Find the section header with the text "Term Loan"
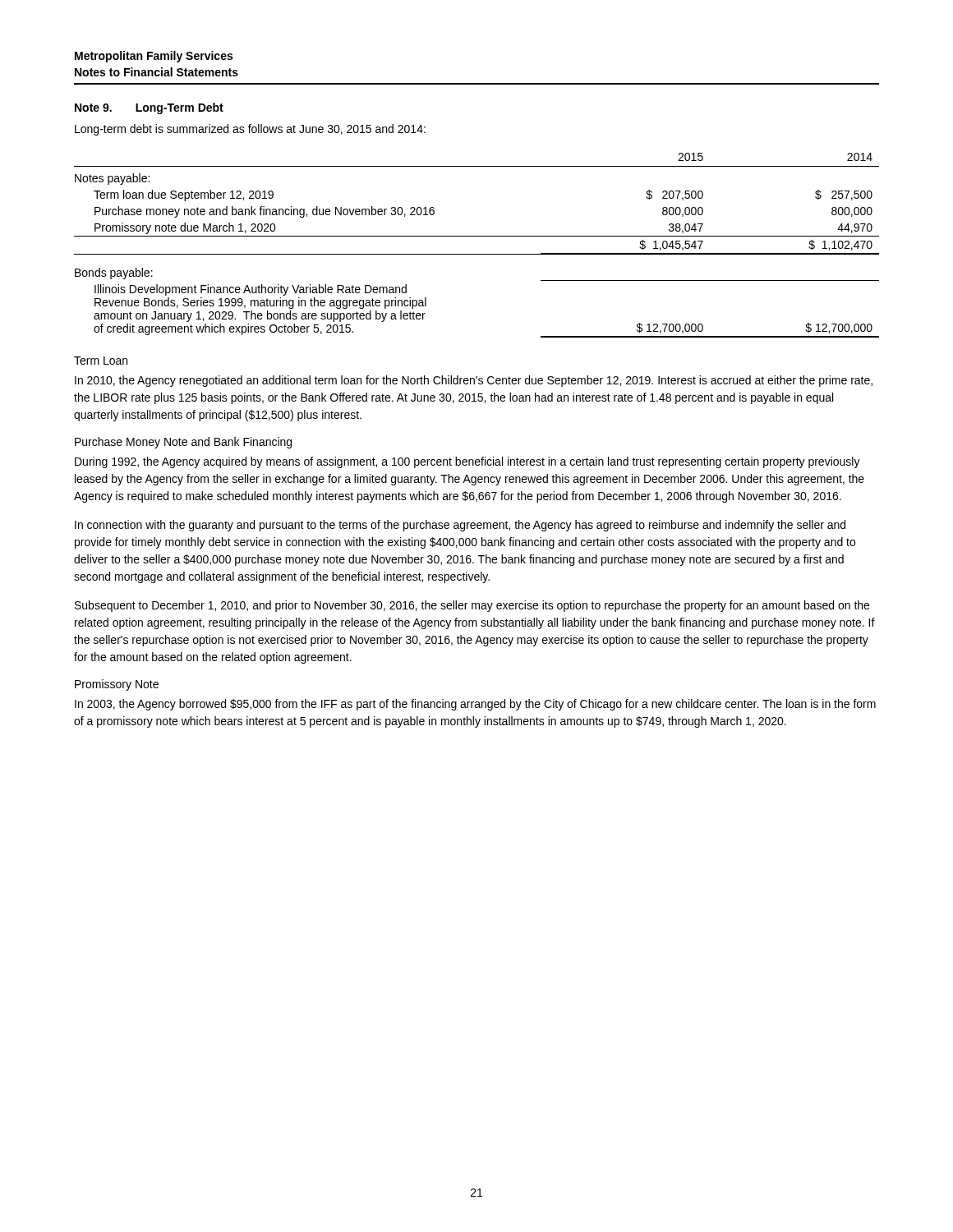953x1232 pixels. [101, 360]
